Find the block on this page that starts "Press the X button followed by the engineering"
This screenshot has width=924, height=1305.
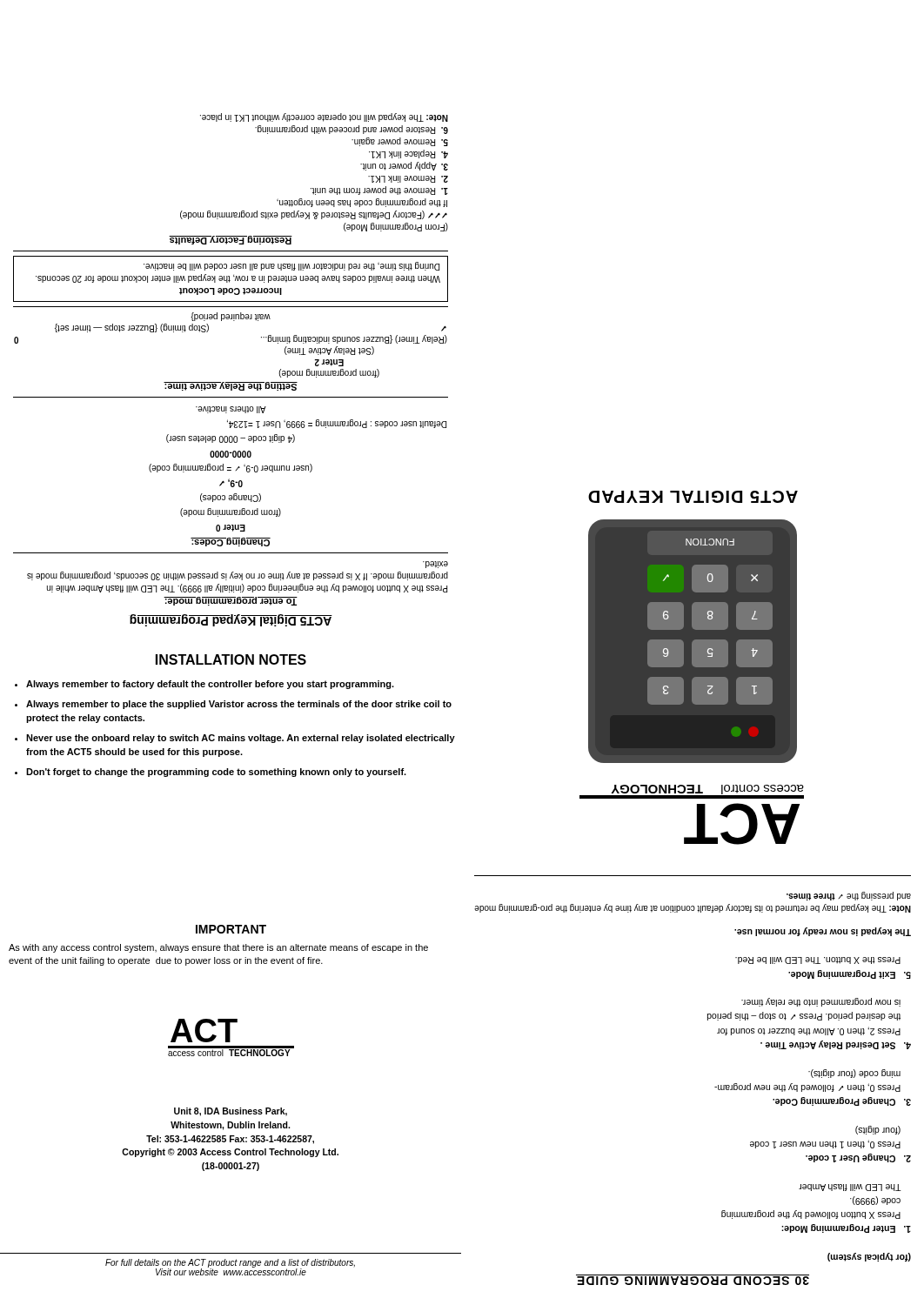(x=237, y=576)
